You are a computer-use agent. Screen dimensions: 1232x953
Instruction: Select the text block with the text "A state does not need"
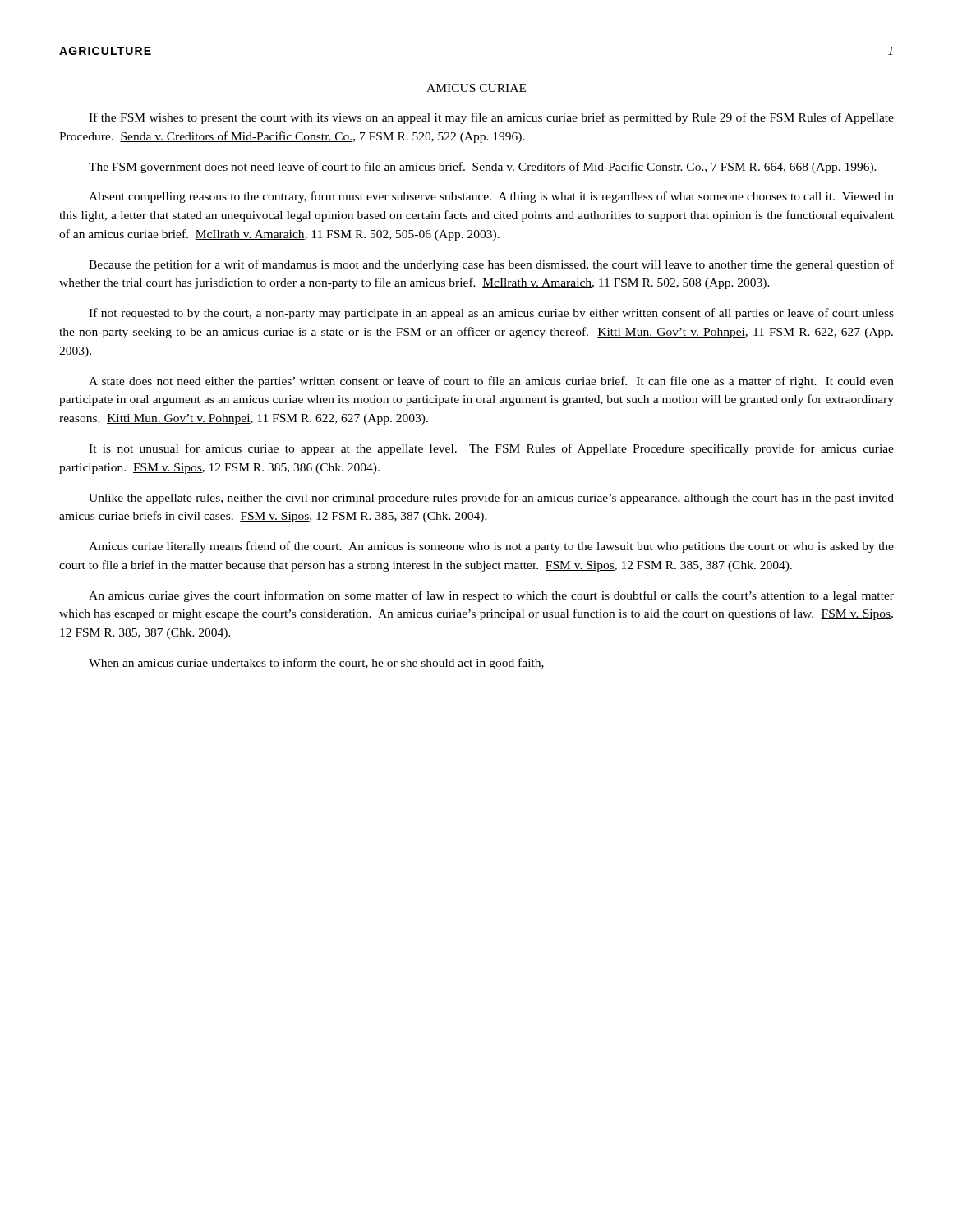point(476,399)
